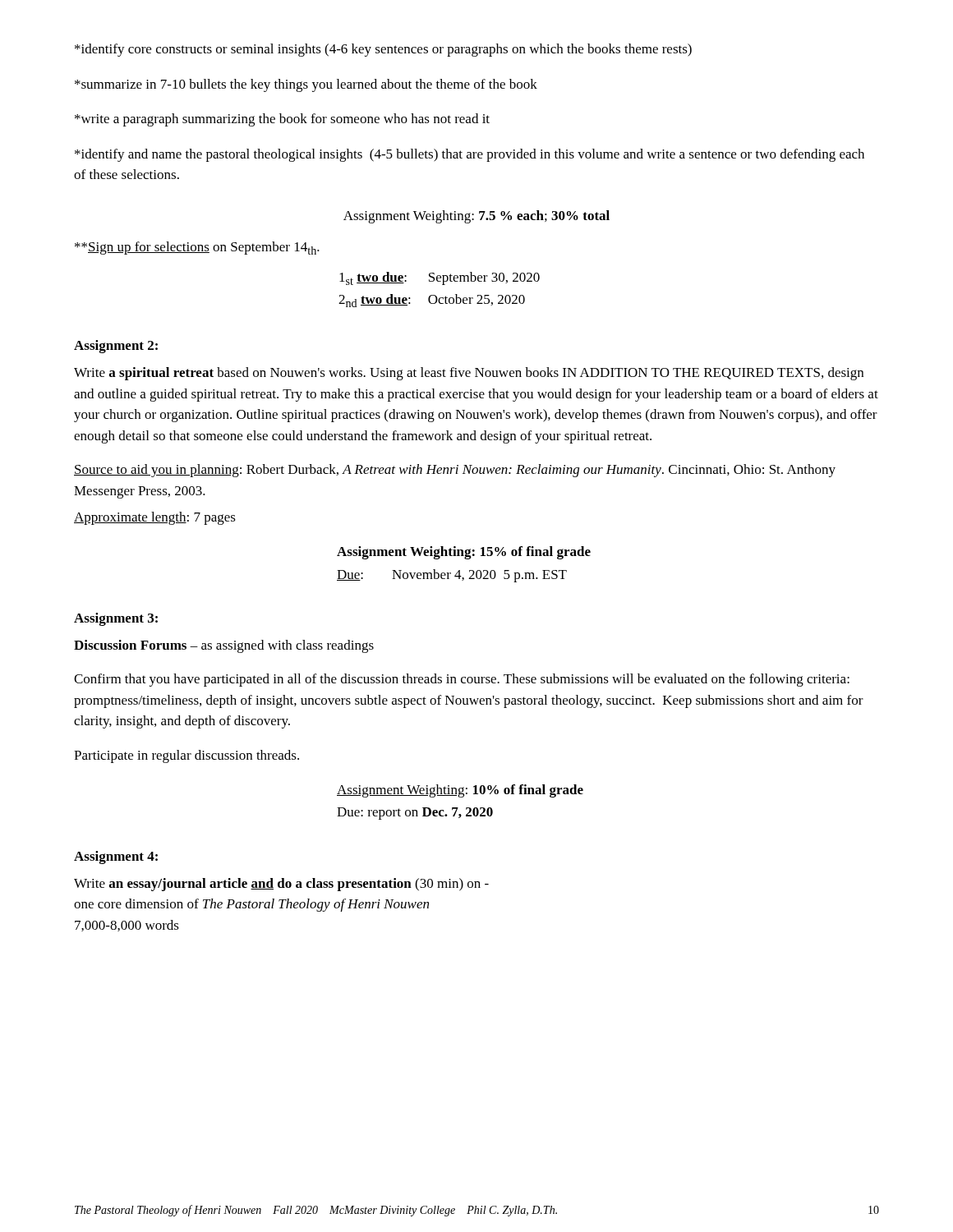This screenshot has width=953, height=1232.
Task: Click a table
Action: click(476, 290)
